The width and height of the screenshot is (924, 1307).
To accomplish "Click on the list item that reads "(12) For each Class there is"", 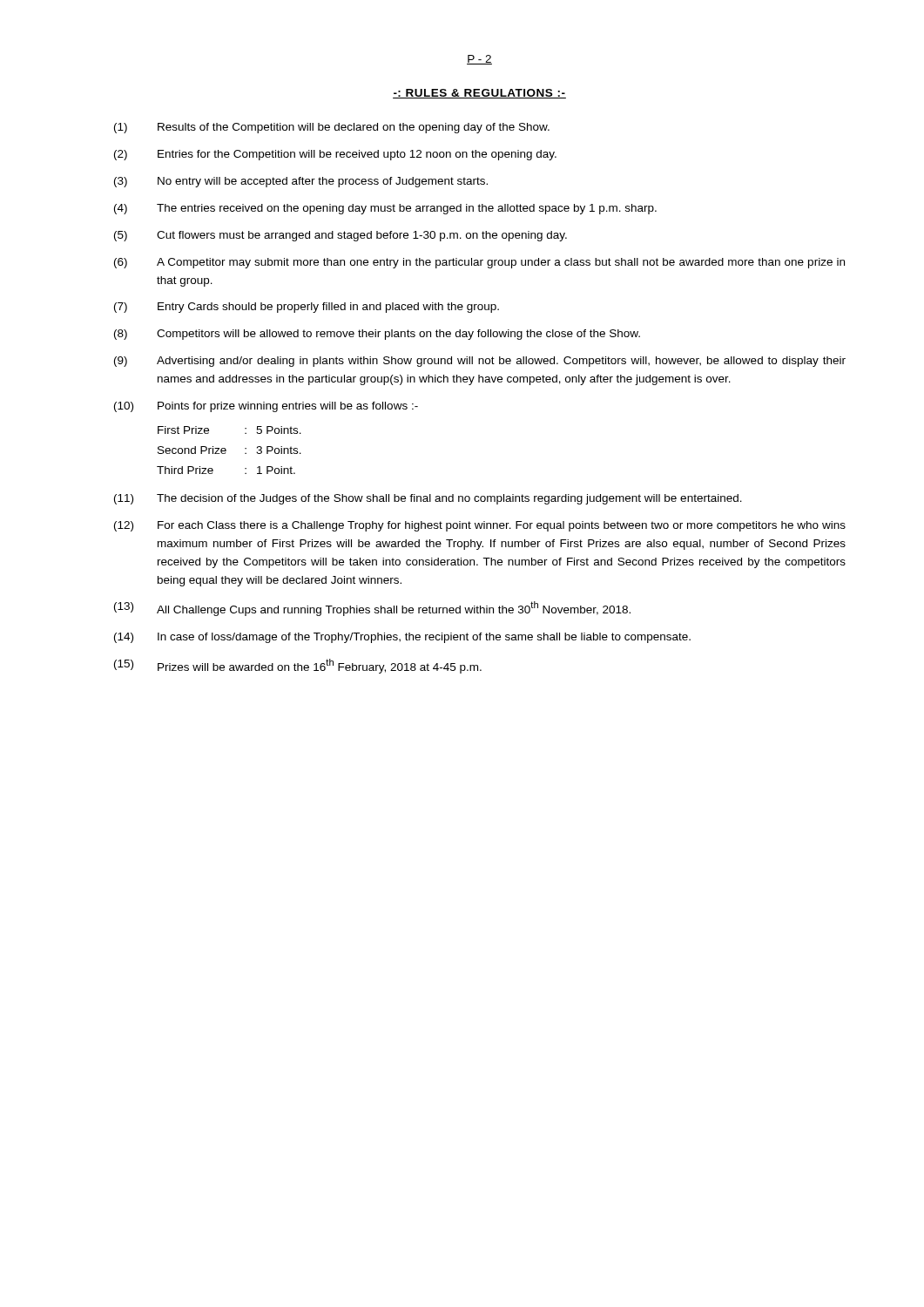I will (x=479, y=553).
